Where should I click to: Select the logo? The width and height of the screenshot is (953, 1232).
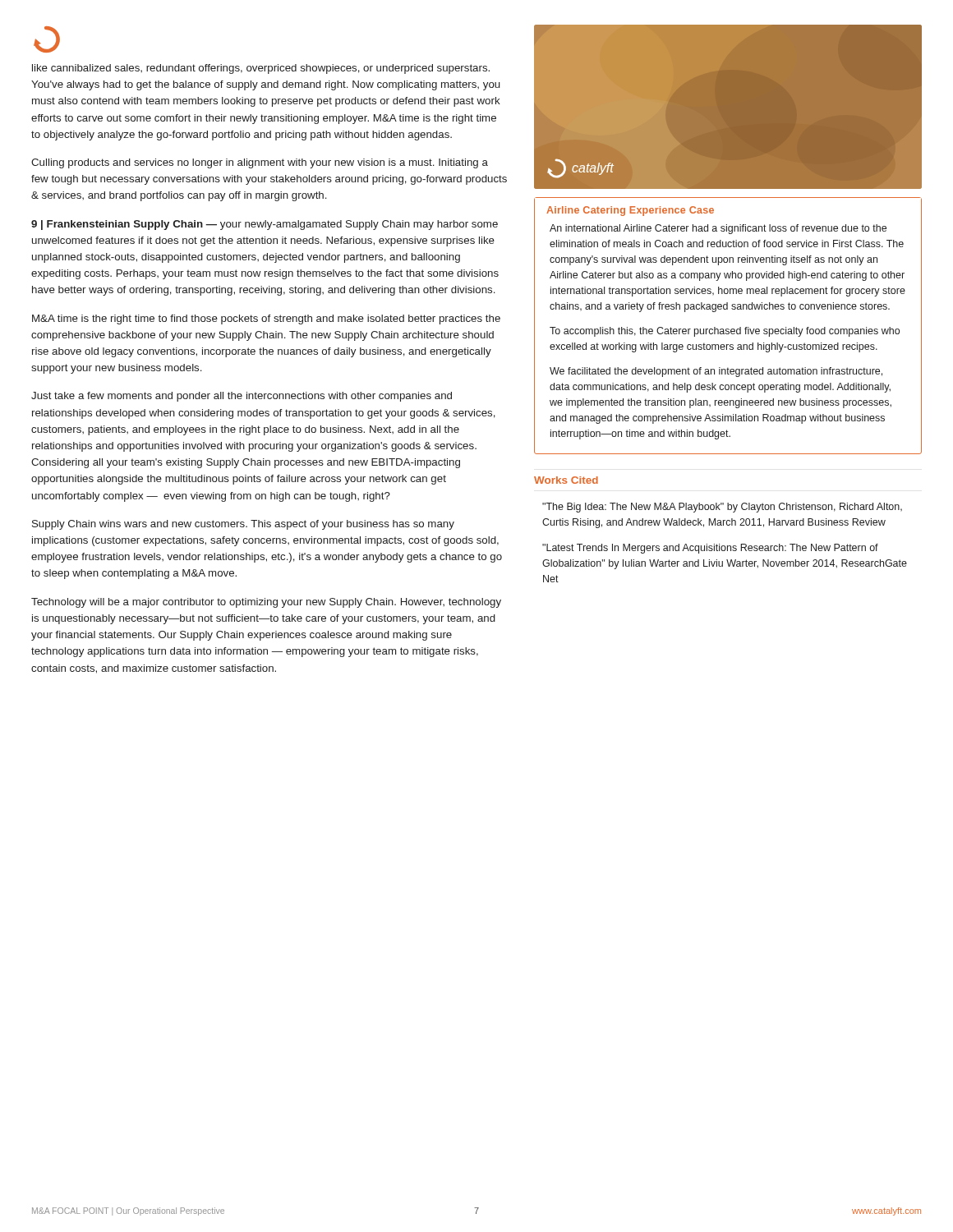[x=270, y=41]
